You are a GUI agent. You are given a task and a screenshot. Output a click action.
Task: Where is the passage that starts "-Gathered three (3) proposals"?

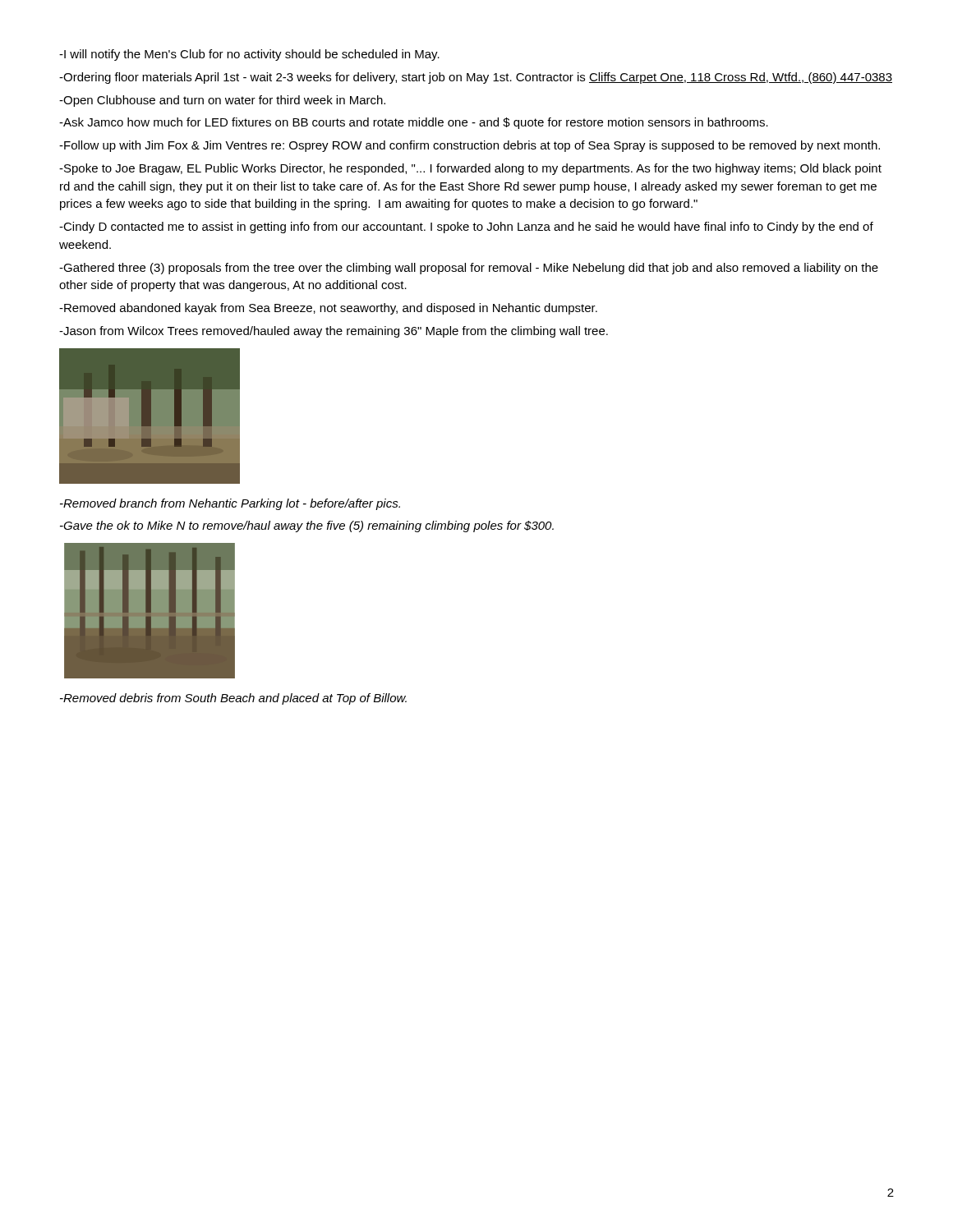pyautogui.click(x=469, y=276)
